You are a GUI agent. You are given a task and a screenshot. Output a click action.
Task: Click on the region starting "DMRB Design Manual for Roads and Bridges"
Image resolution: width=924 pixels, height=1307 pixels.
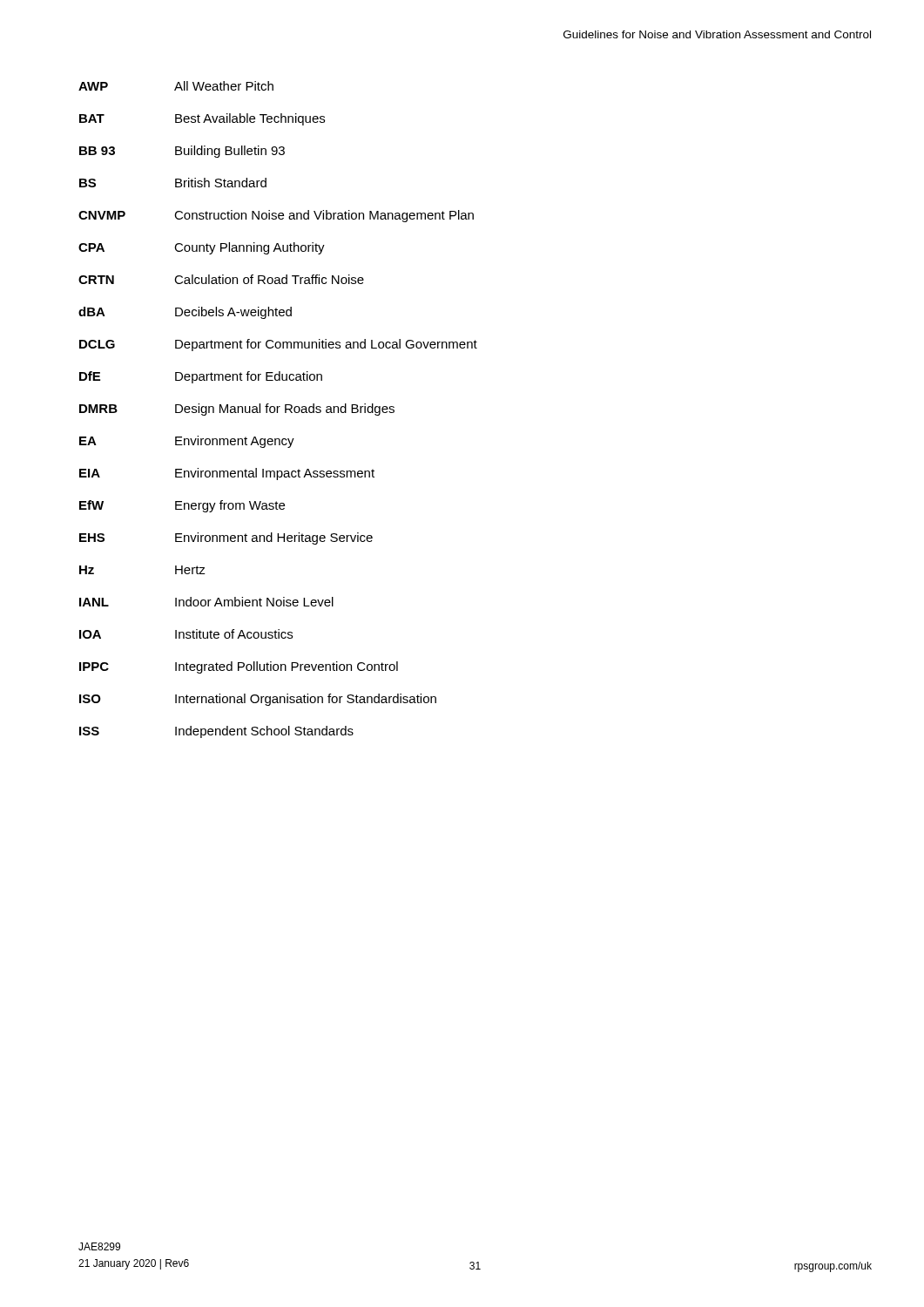(237, 408)
